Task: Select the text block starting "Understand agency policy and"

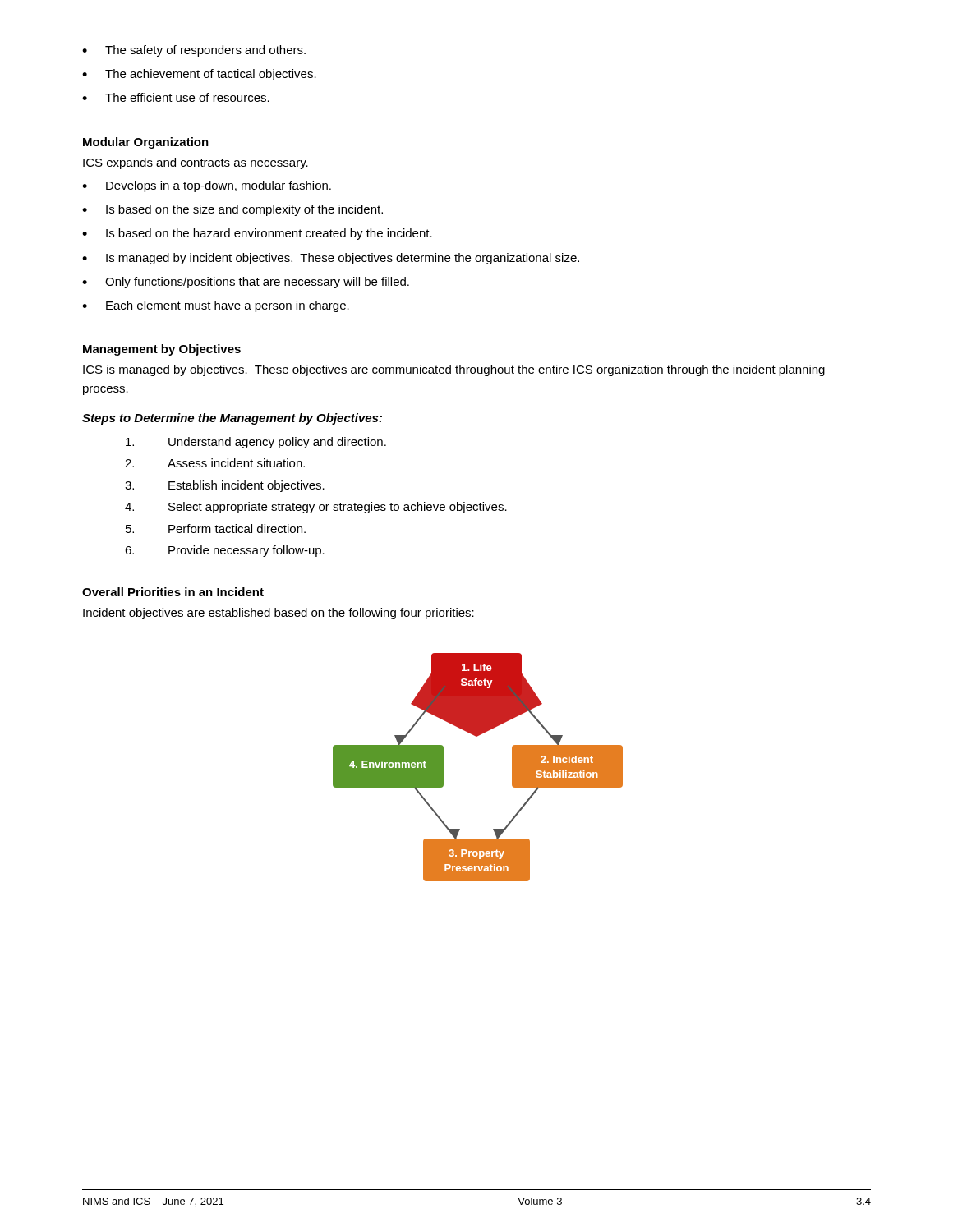Action: [x=234, y=442]
